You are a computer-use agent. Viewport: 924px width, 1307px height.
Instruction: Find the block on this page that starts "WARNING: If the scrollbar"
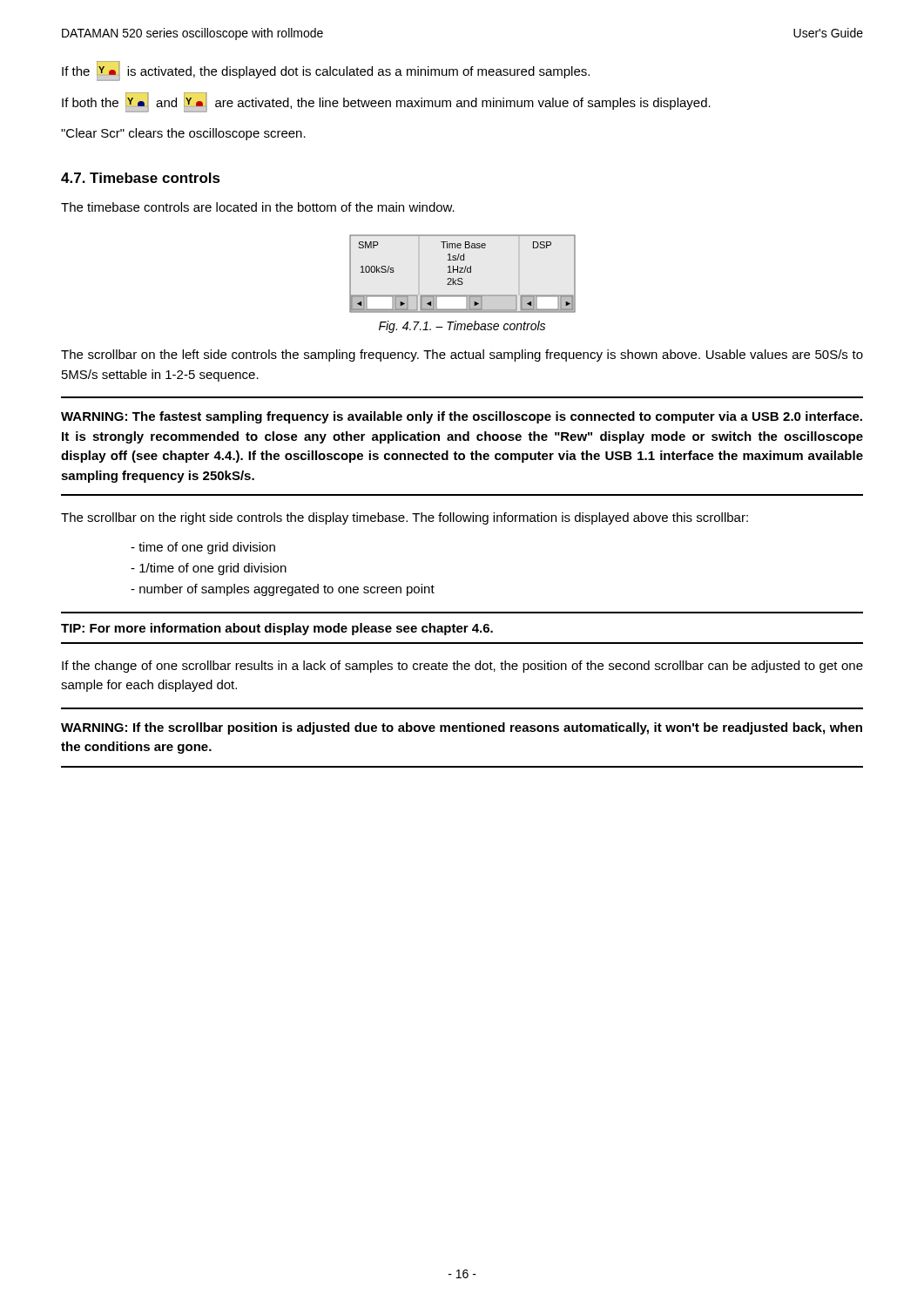pyautogui.click(x=462, y=736)
